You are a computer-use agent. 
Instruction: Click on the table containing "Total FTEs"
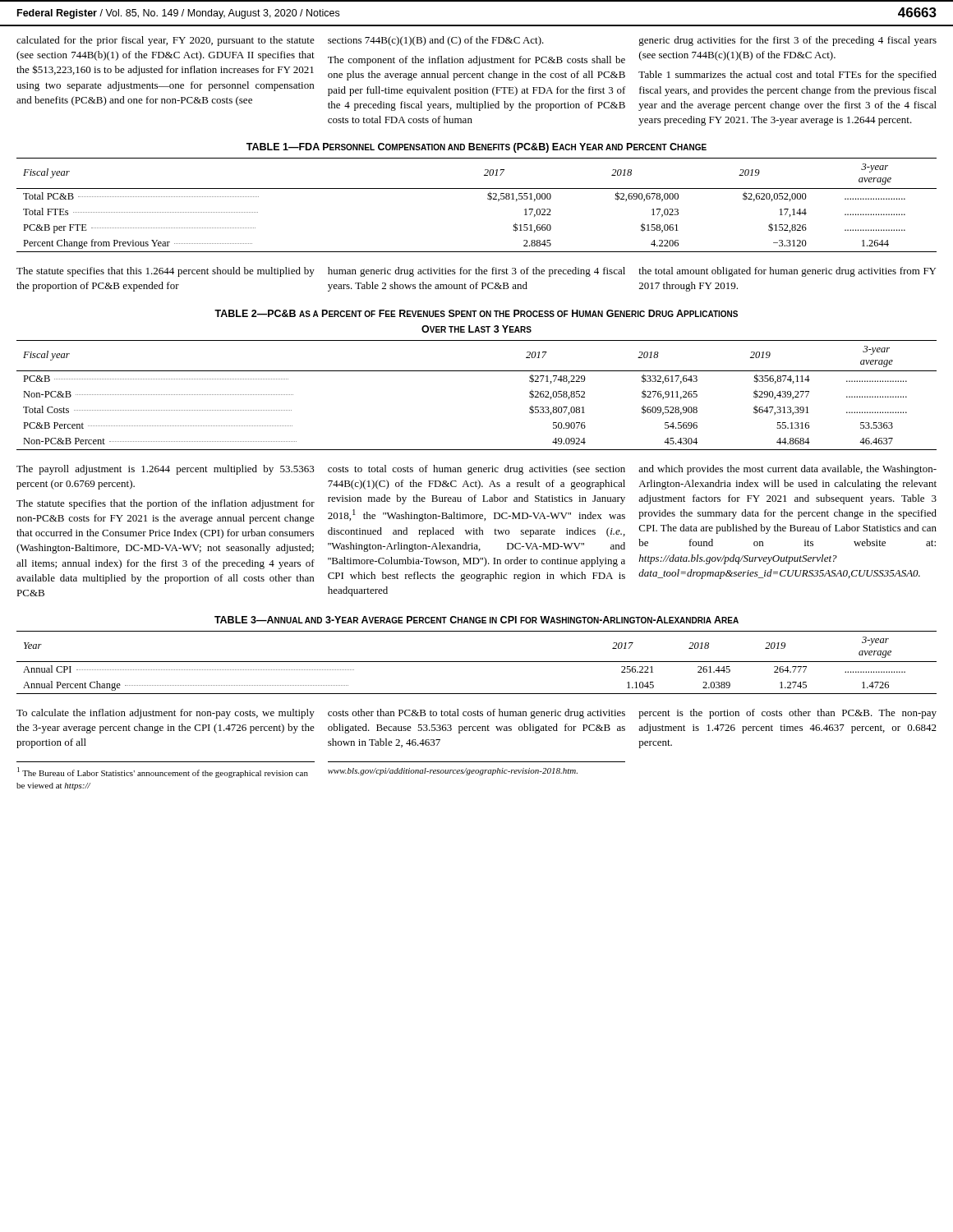pyautogui.click(x=476, y=205)
